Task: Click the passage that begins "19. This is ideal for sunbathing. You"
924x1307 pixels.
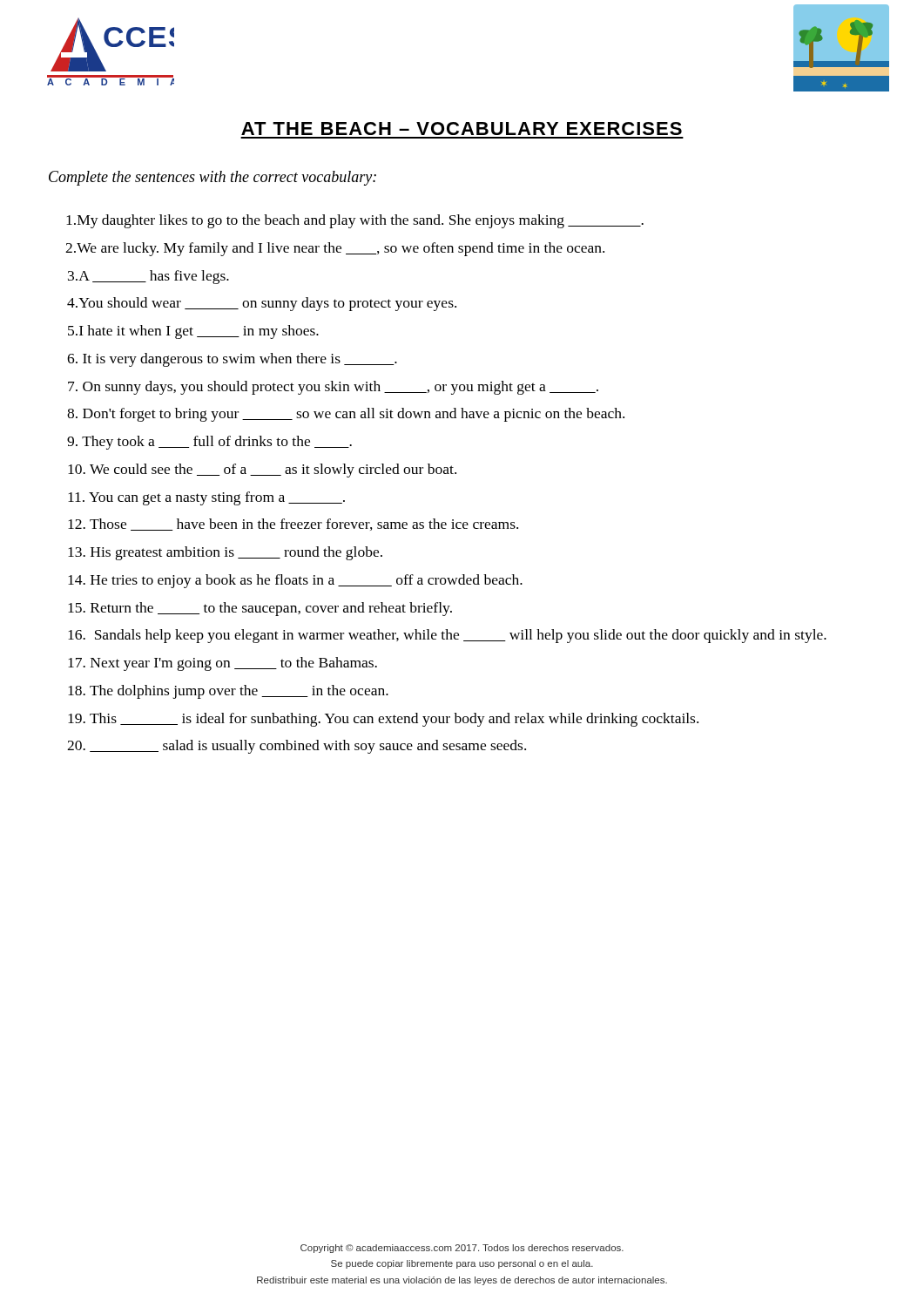Action: [383, 718]
